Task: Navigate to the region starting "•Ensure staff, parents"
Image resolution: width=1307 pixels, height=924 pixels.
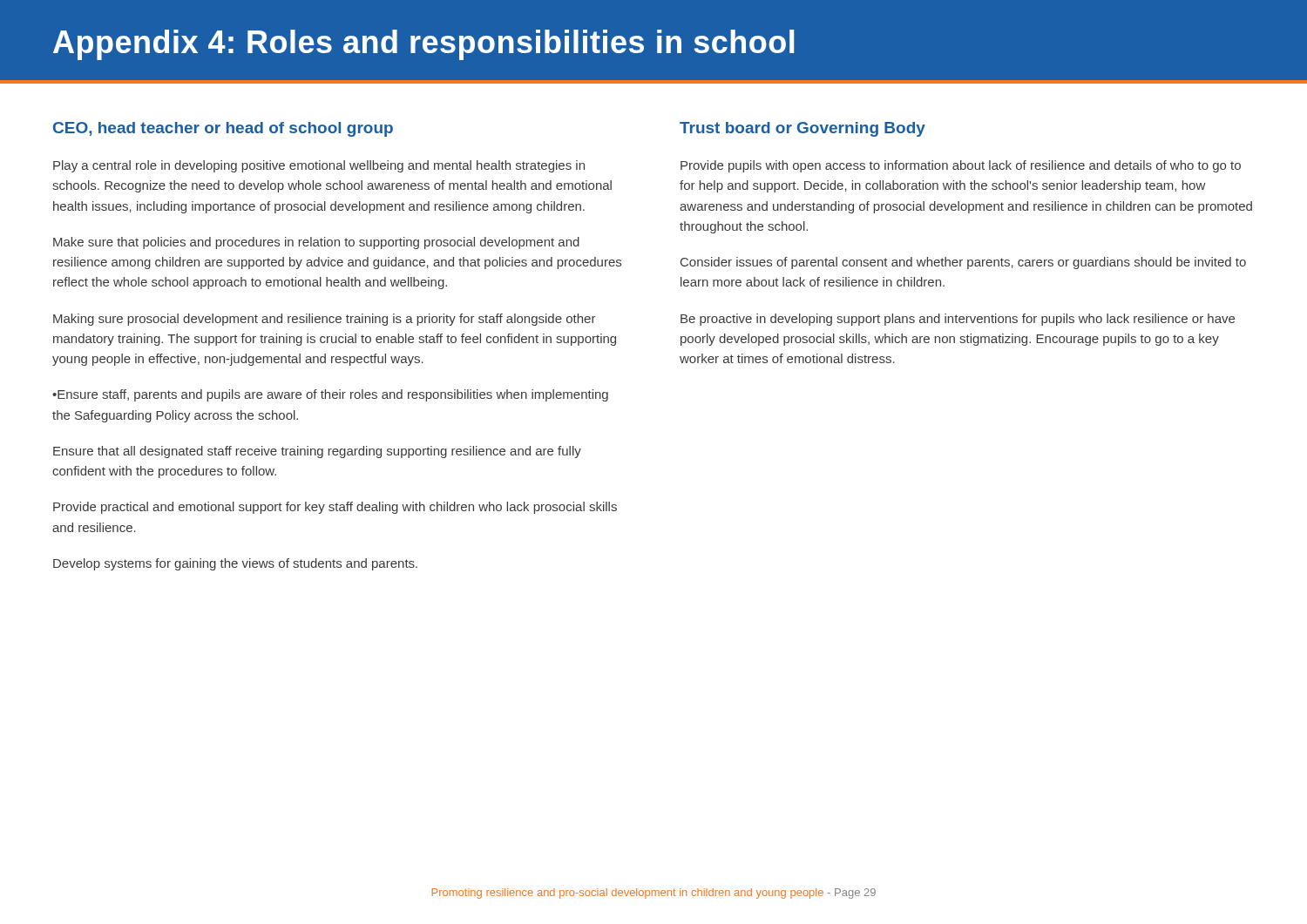Action: click(x=340, y=405)
